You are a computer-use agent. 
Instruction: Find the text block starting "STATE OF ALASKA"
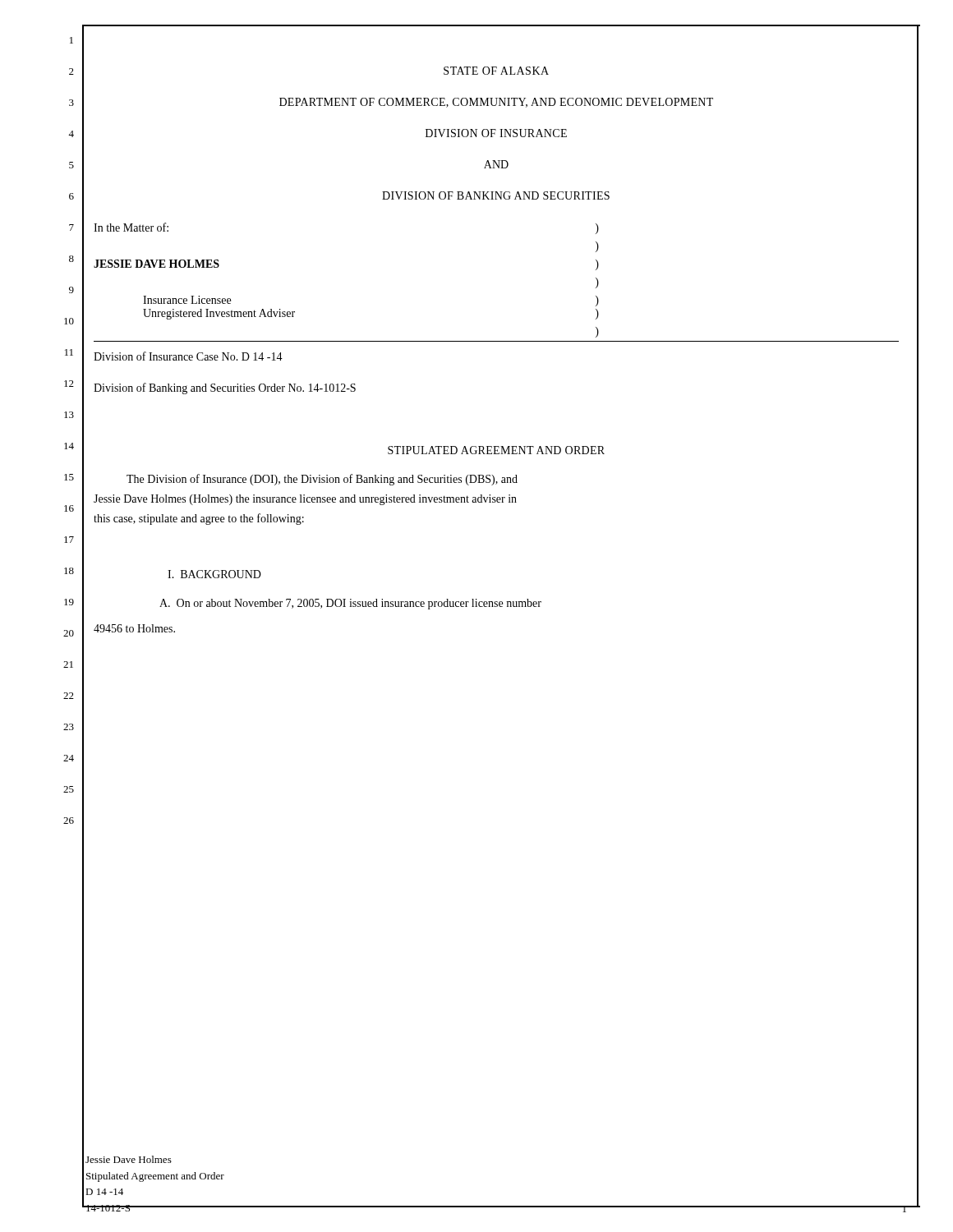point(496,71)
